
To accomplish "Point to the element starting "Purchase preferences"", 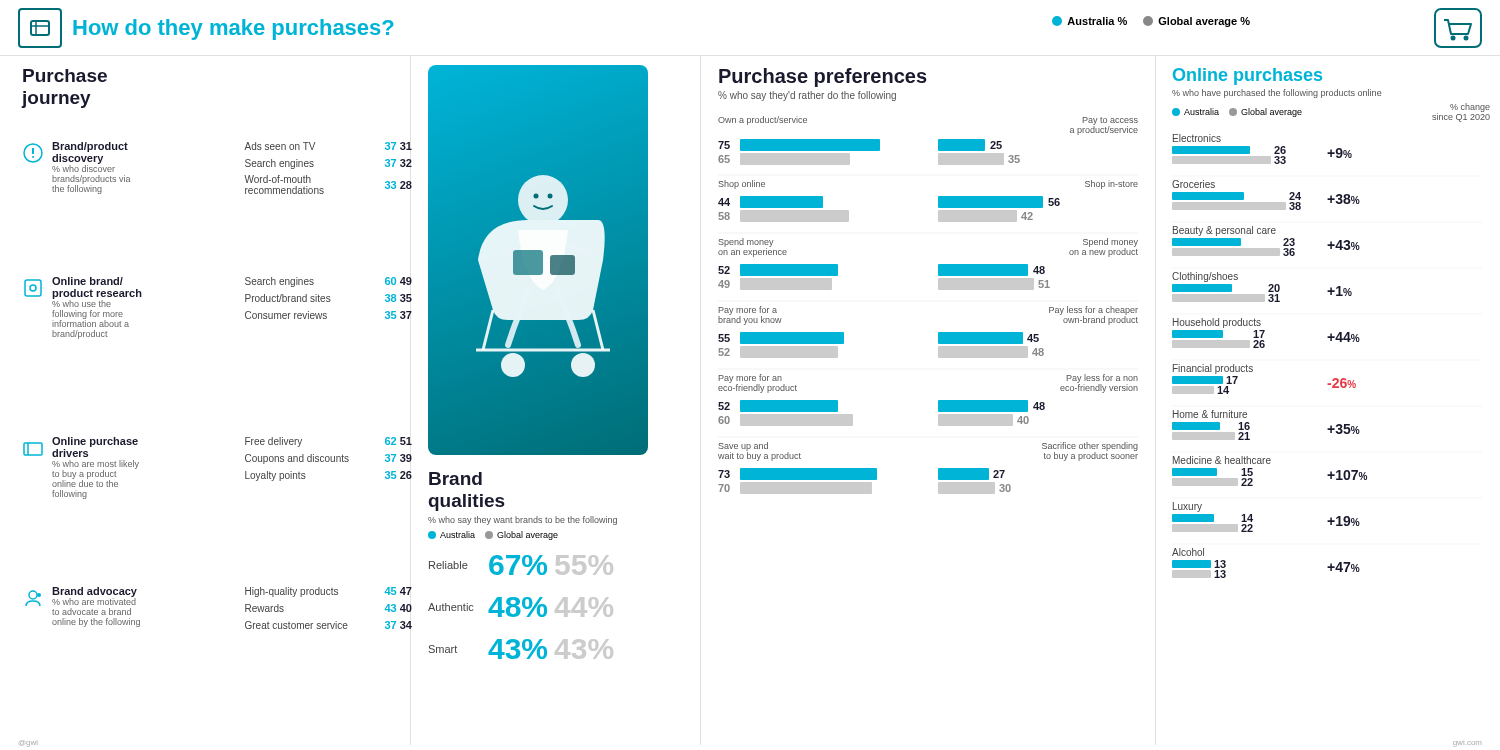I will 823,76.
